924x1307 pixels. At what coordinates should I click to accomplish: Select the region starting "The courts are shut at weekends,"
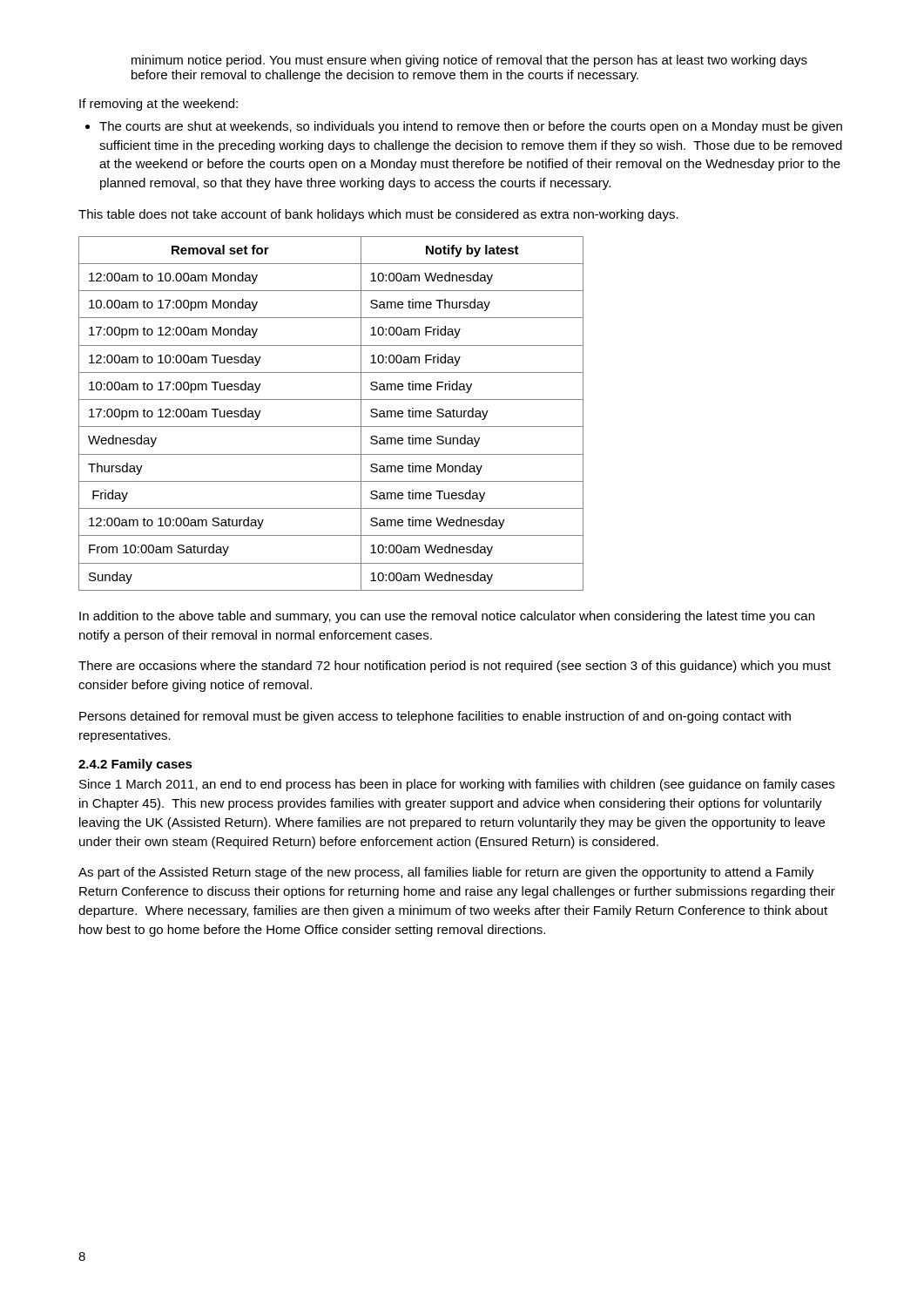coord(471,154)
